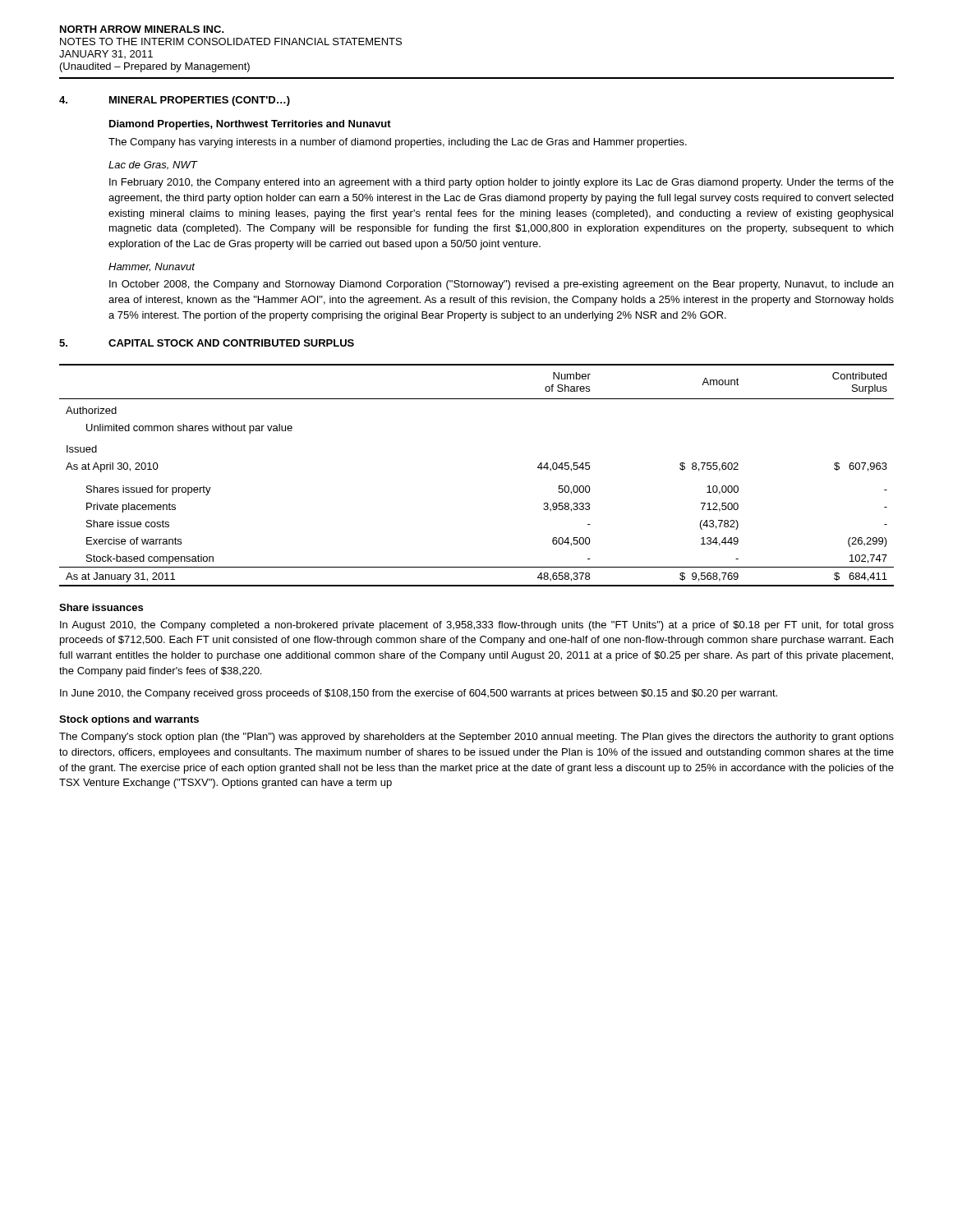Select the region starting "Diamond Properties, Northwest"

click(250, 124)
